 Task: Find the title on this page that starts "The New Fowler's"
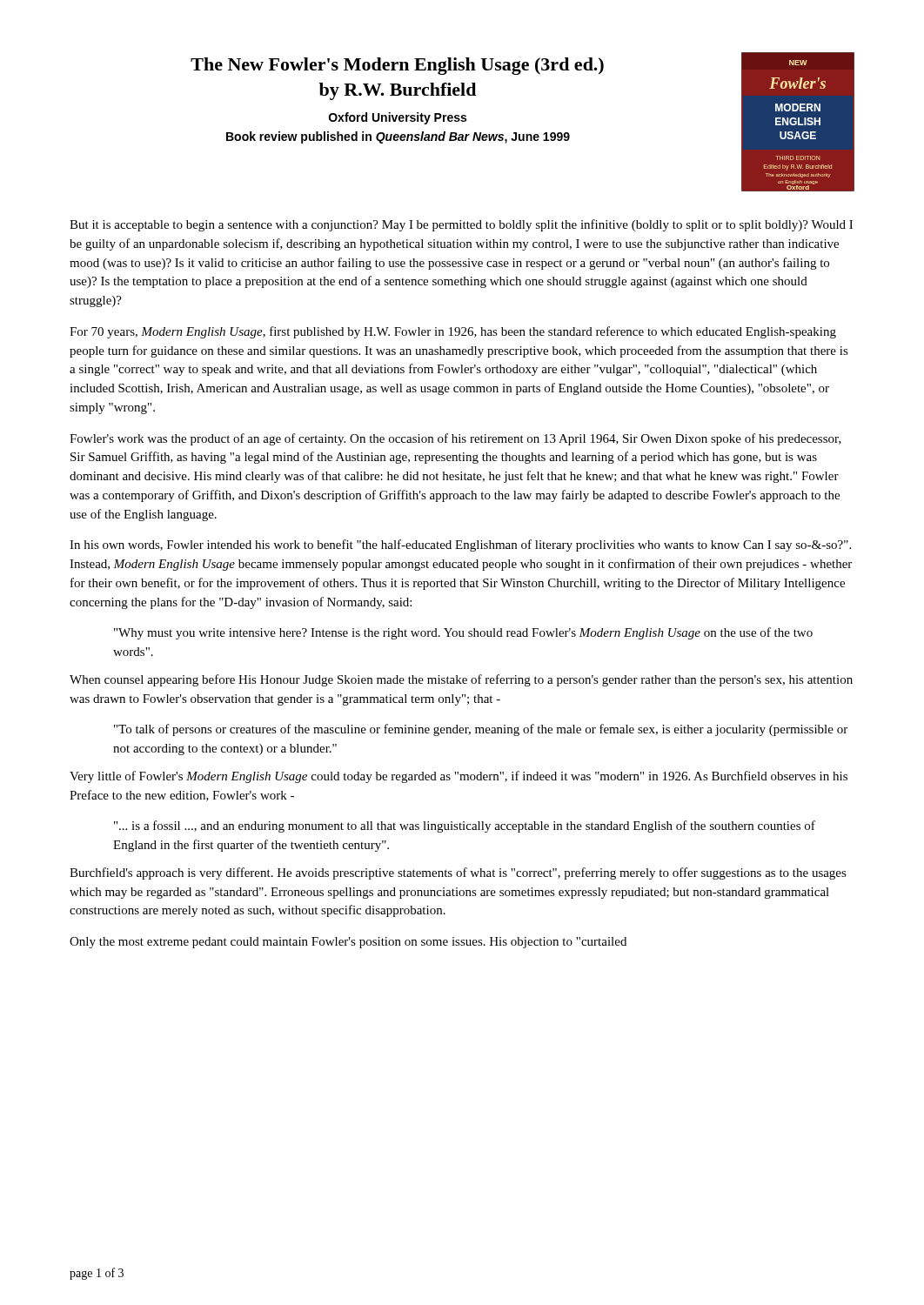pos(398,77)
